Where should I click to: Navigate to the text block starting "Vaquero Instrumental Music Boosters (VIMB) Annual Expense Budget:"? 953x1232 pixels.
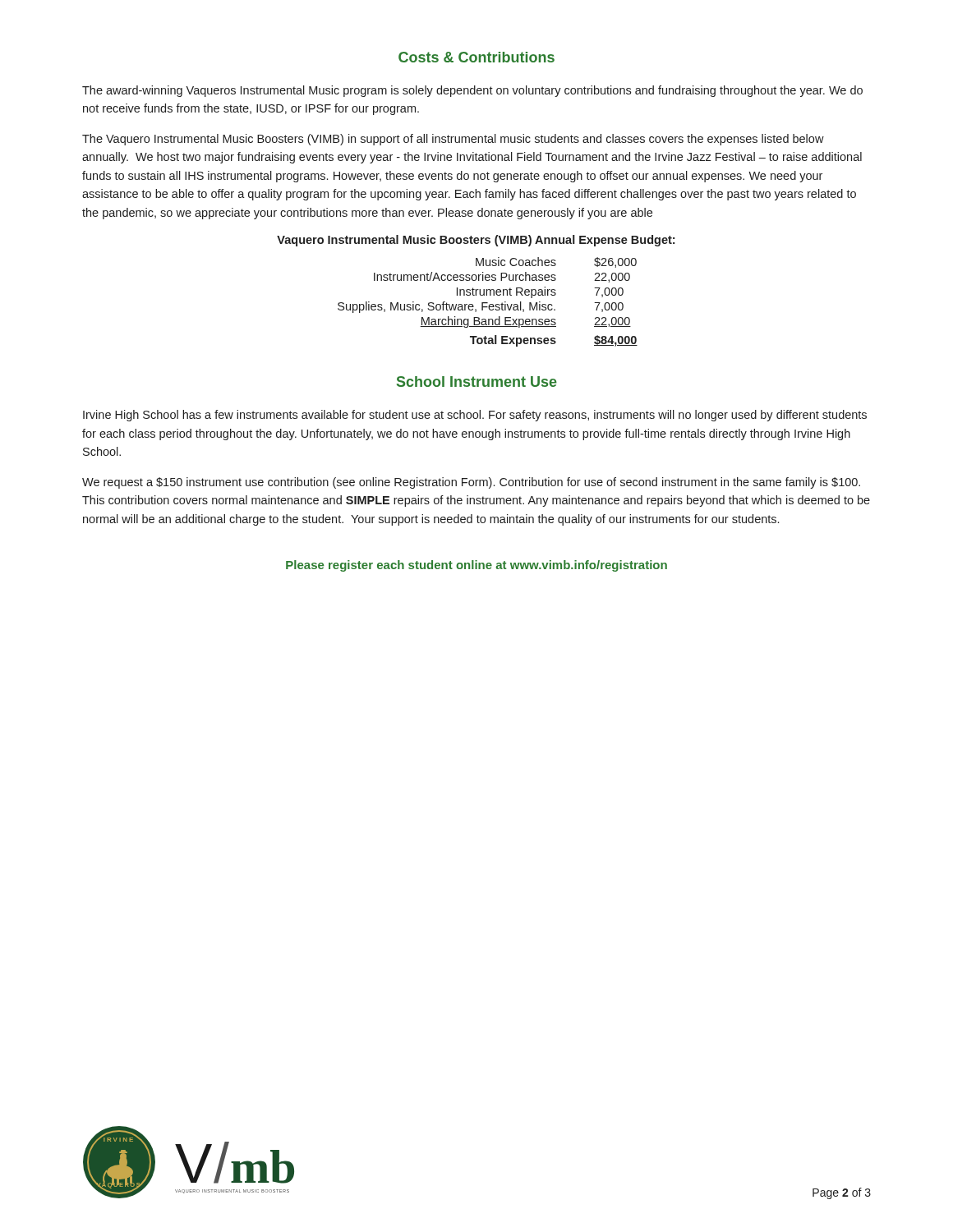tap(476, 240)
